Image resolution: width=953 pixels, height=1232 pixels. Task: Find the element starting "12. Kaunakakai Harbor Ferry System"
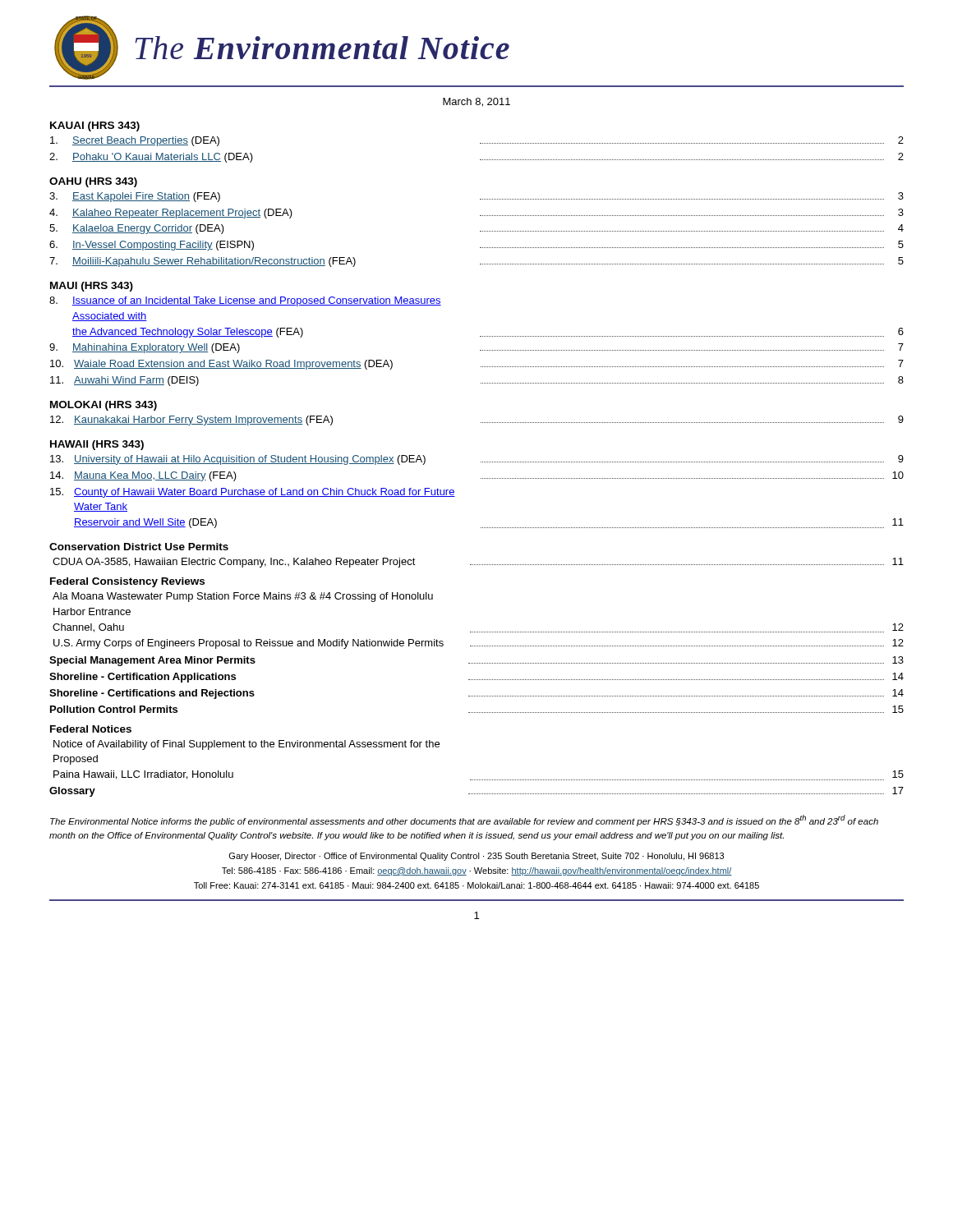pyautogui.click(x=476, y=420)
